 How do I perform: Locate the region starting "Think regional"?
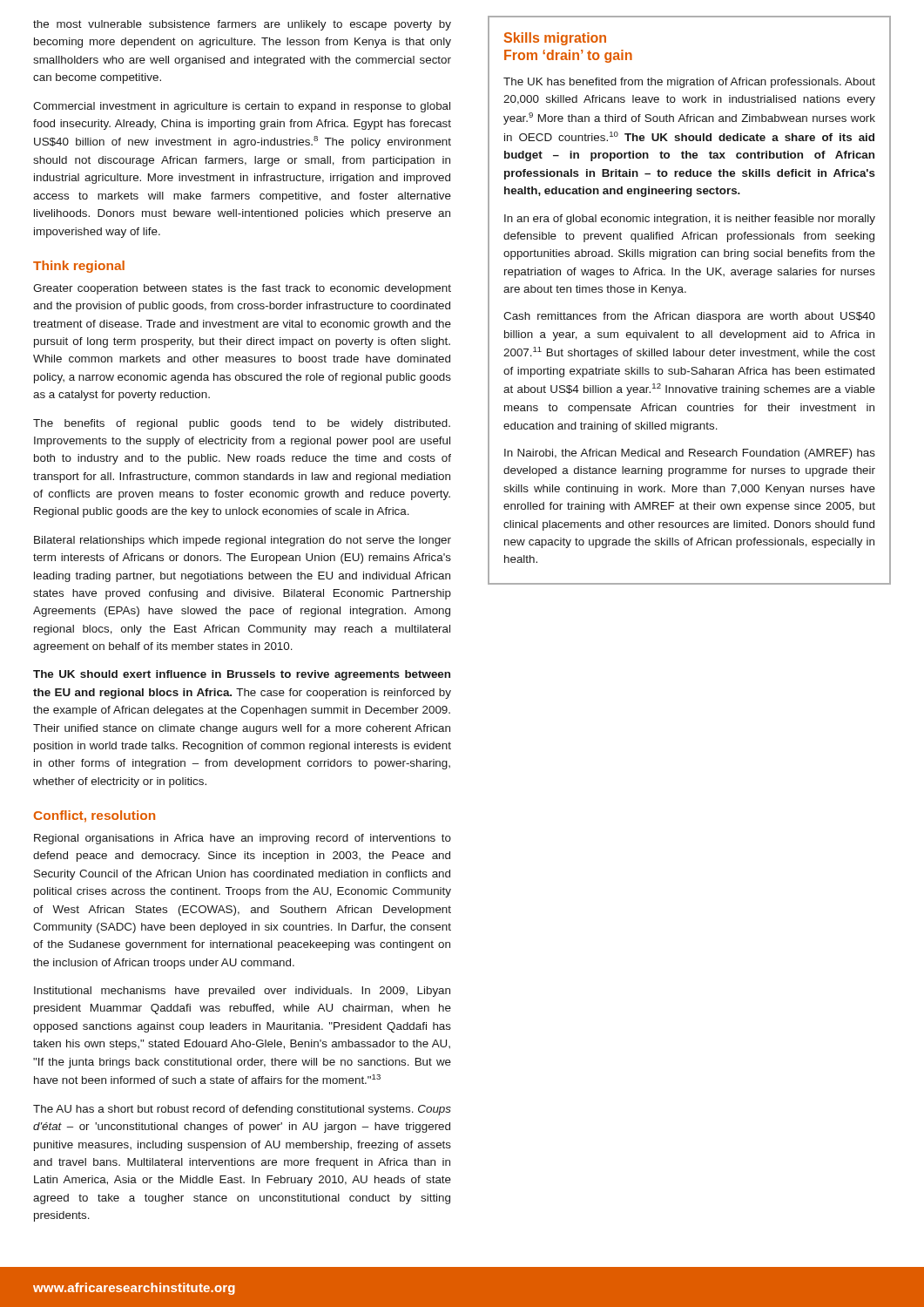click(79, 265)
